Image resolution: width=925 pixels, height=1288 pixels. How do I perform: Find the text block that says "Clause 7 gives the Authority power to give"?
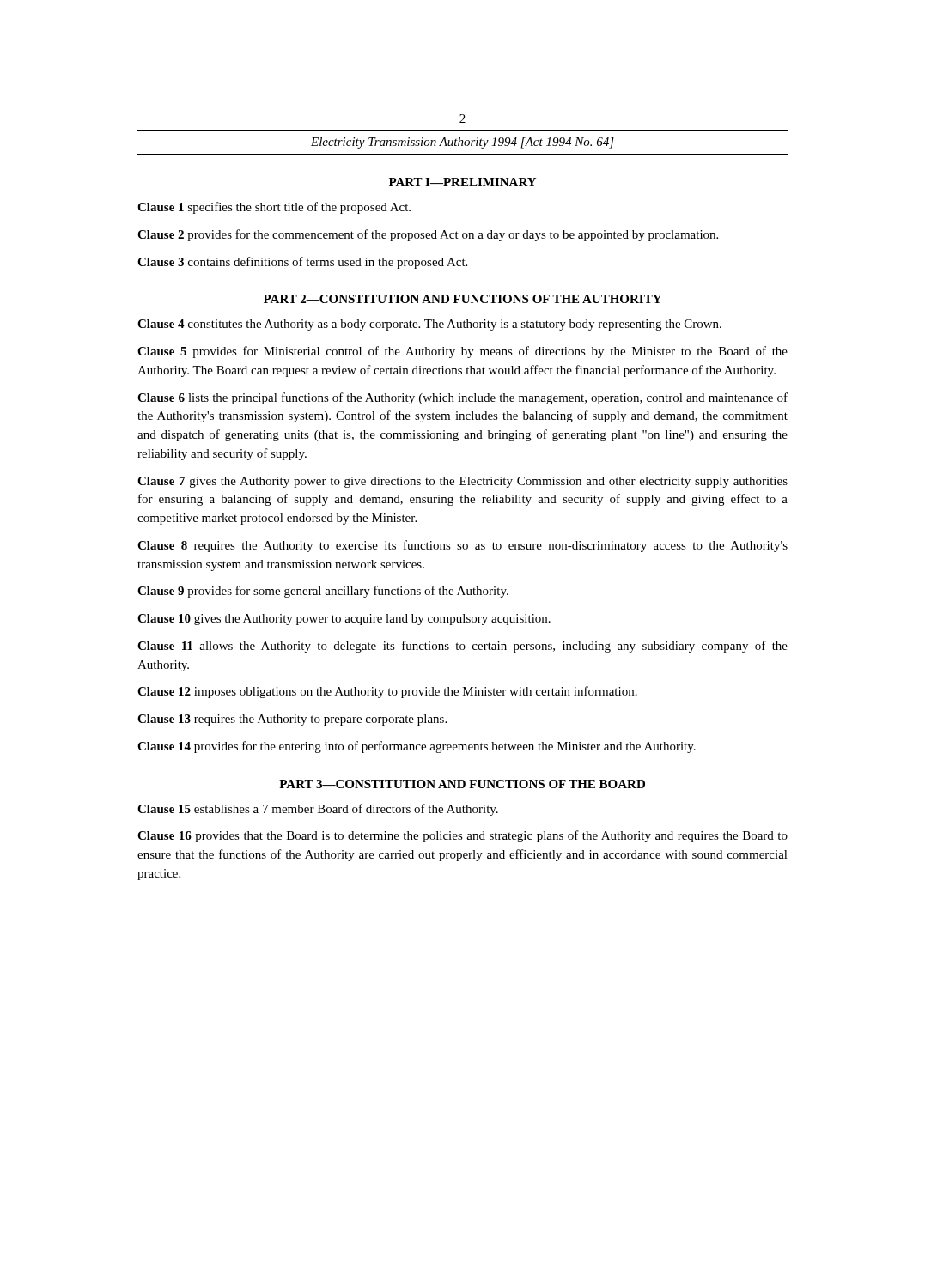pos(462,499)
